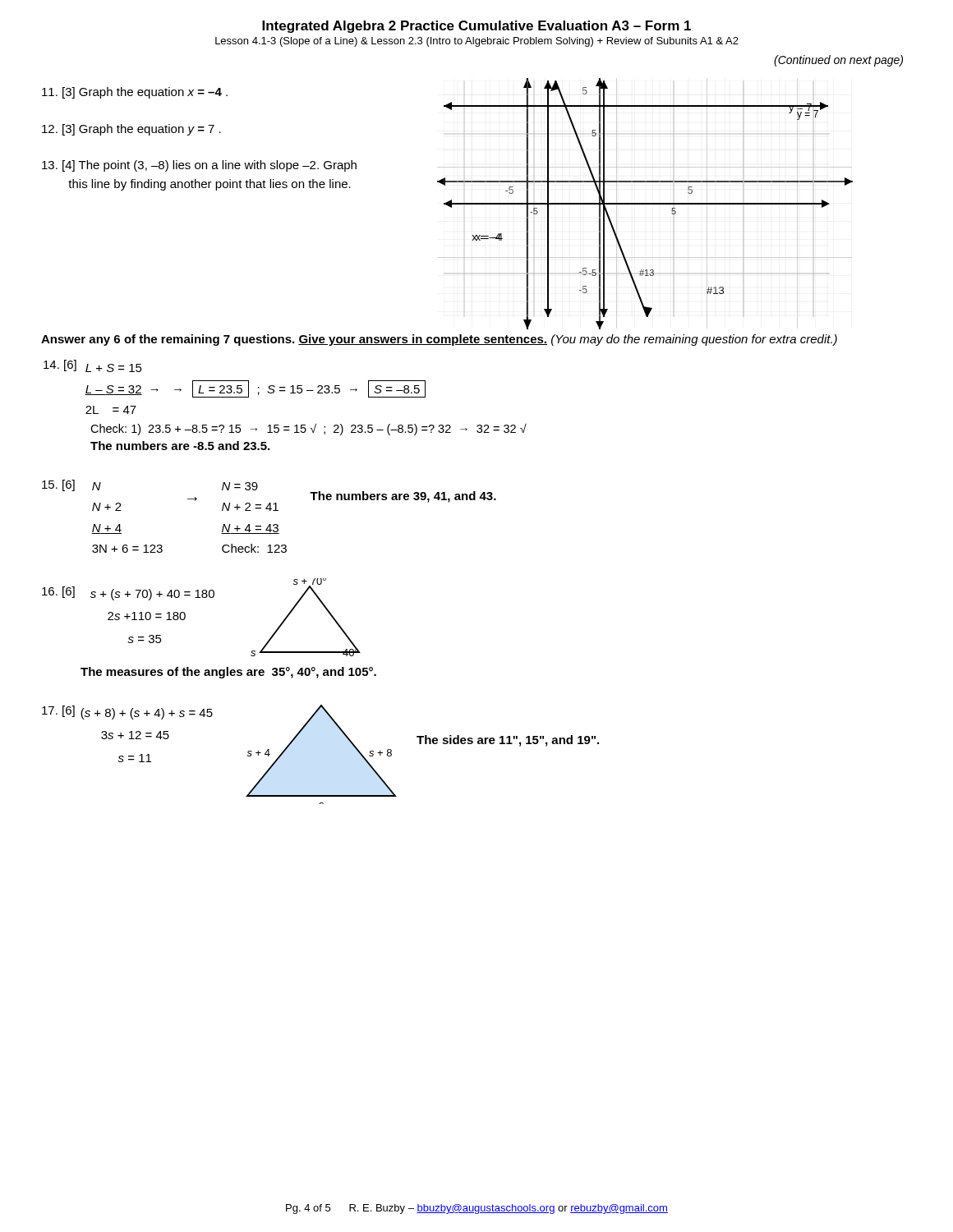Click on the text with the text "(Continued on next page)"

click(x=839, y=60)
